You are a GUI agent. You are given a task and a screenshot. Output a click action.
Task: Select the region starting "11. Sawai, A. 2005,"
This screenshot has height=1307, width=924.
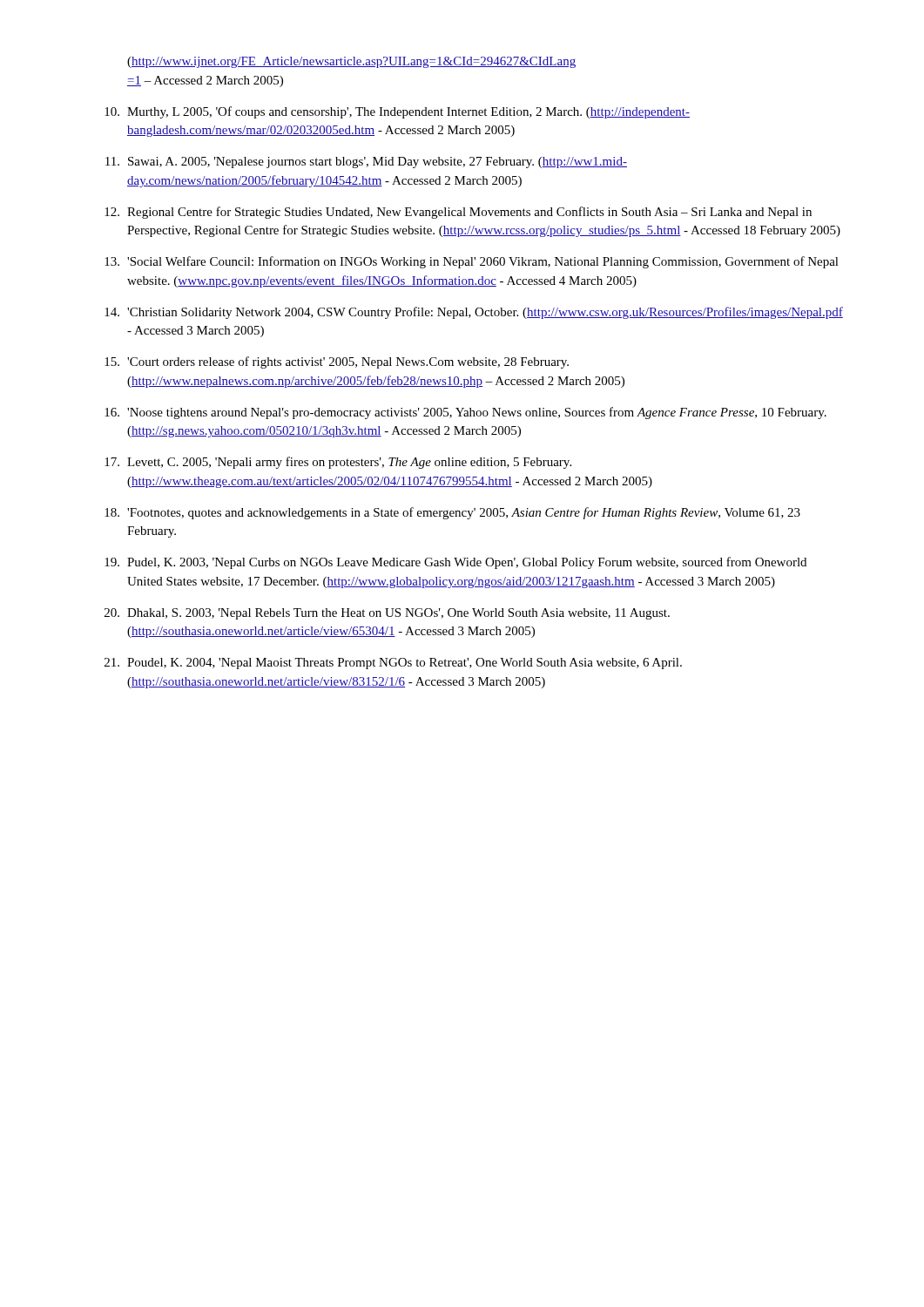pos(466,171)
